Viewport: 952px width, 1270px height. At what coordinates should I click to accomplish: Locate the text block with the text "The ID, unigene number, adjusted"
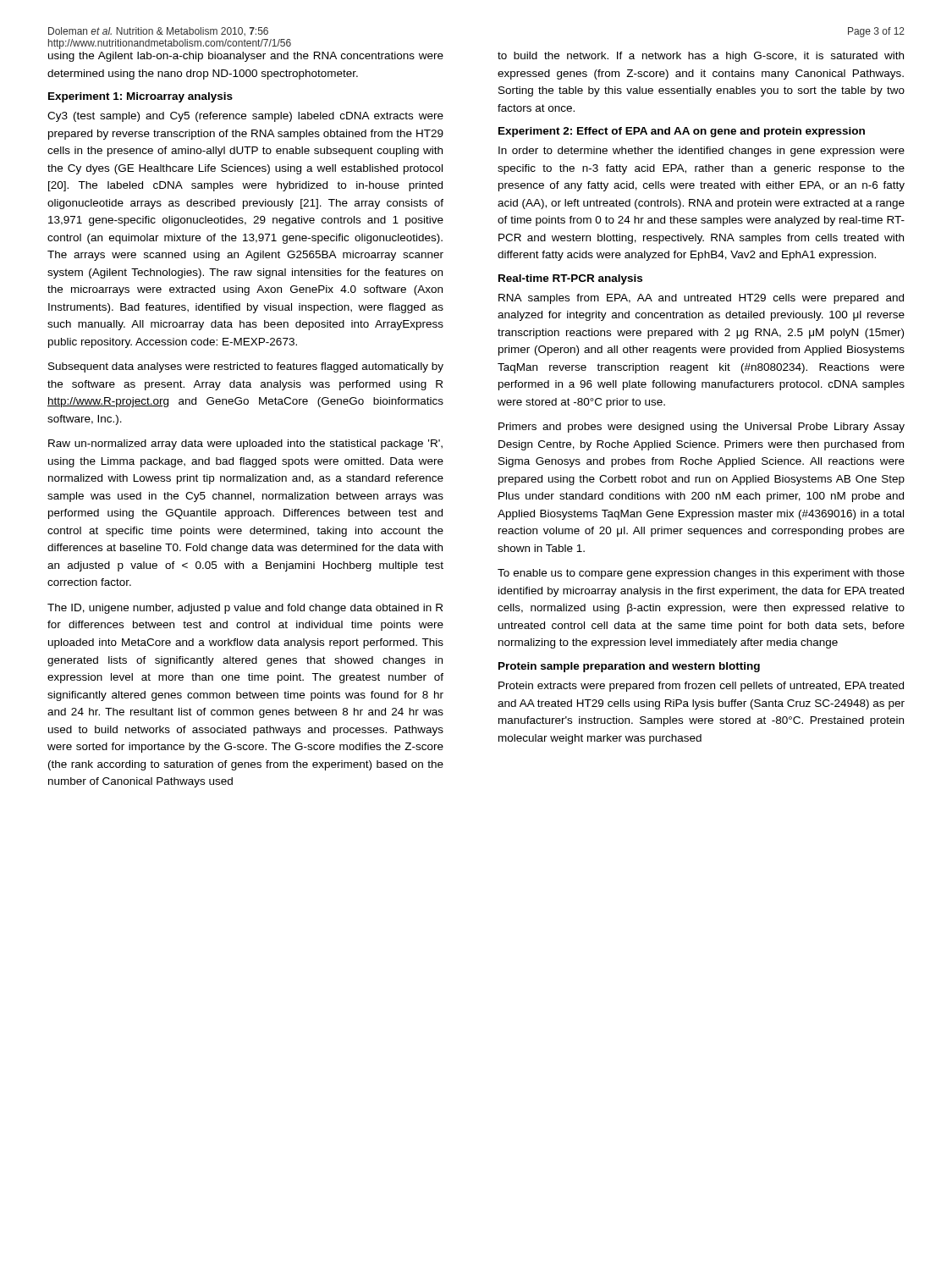(245, 695)
